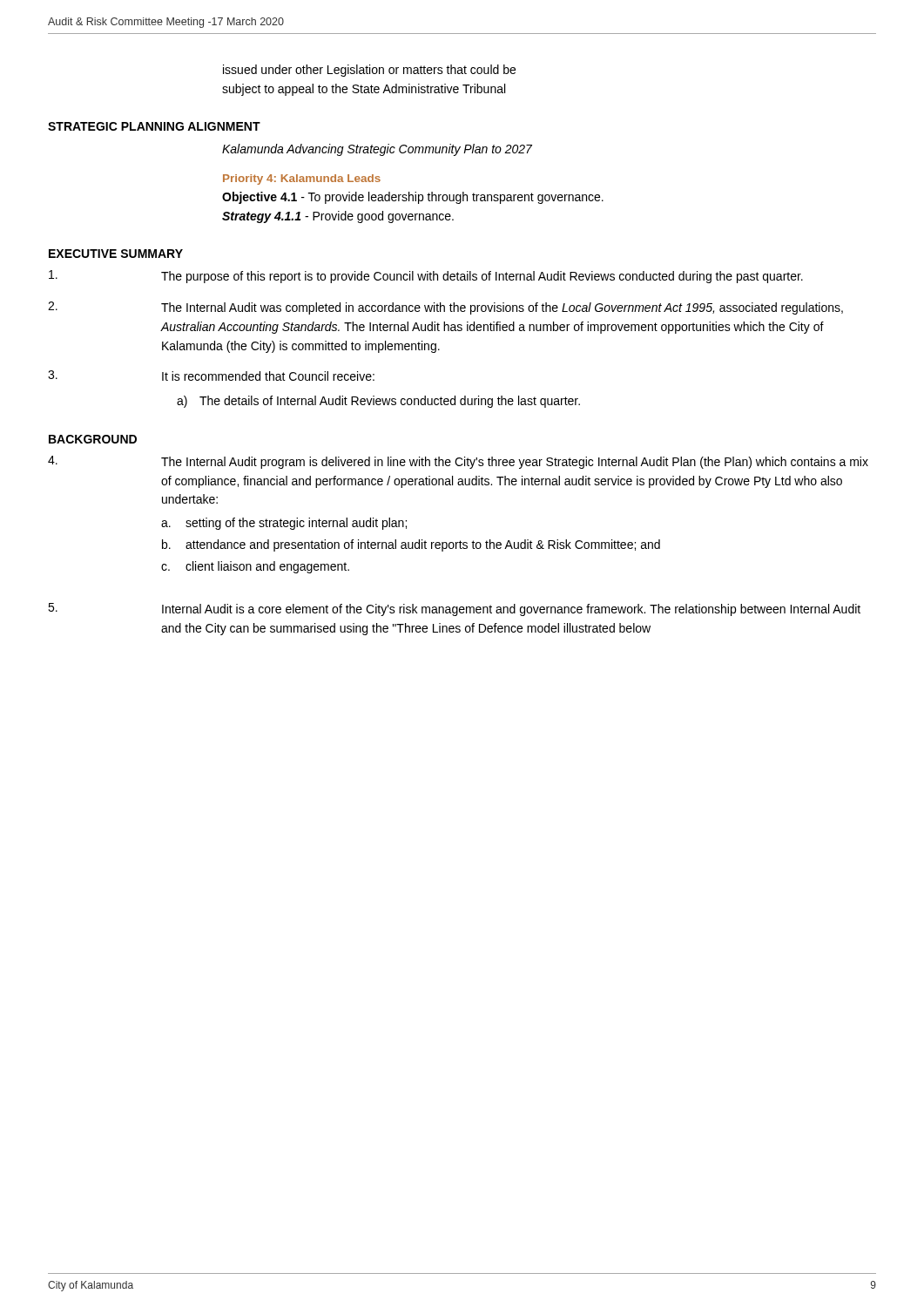Navigate to the block starting "Kalamunda Advancing Strategic Community Plan to 2027"

pos(377,150)
